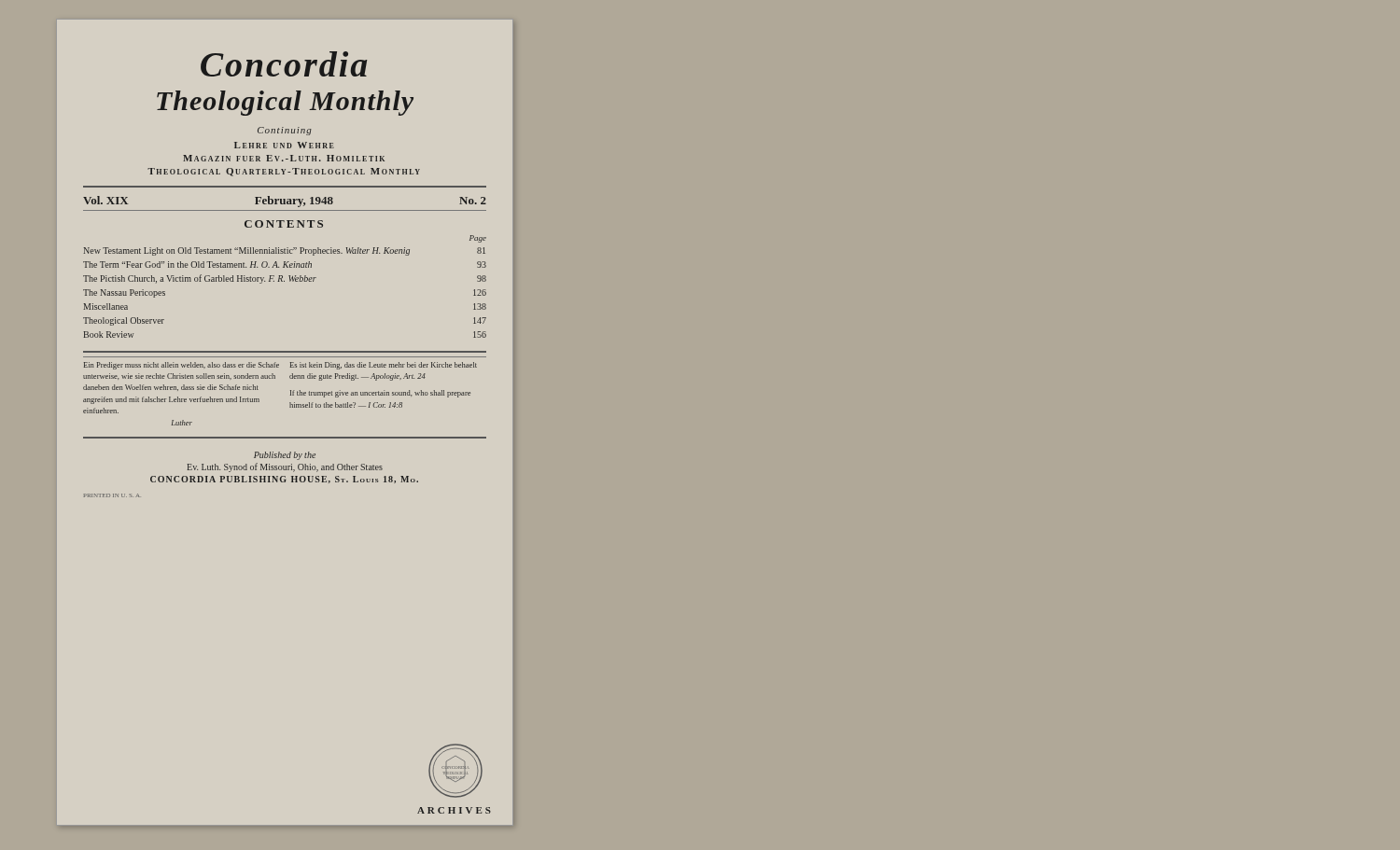Click on the text block containing "Es ist kein Ding, das die"
Screen dimensions: 850x1400
[388, 371]
